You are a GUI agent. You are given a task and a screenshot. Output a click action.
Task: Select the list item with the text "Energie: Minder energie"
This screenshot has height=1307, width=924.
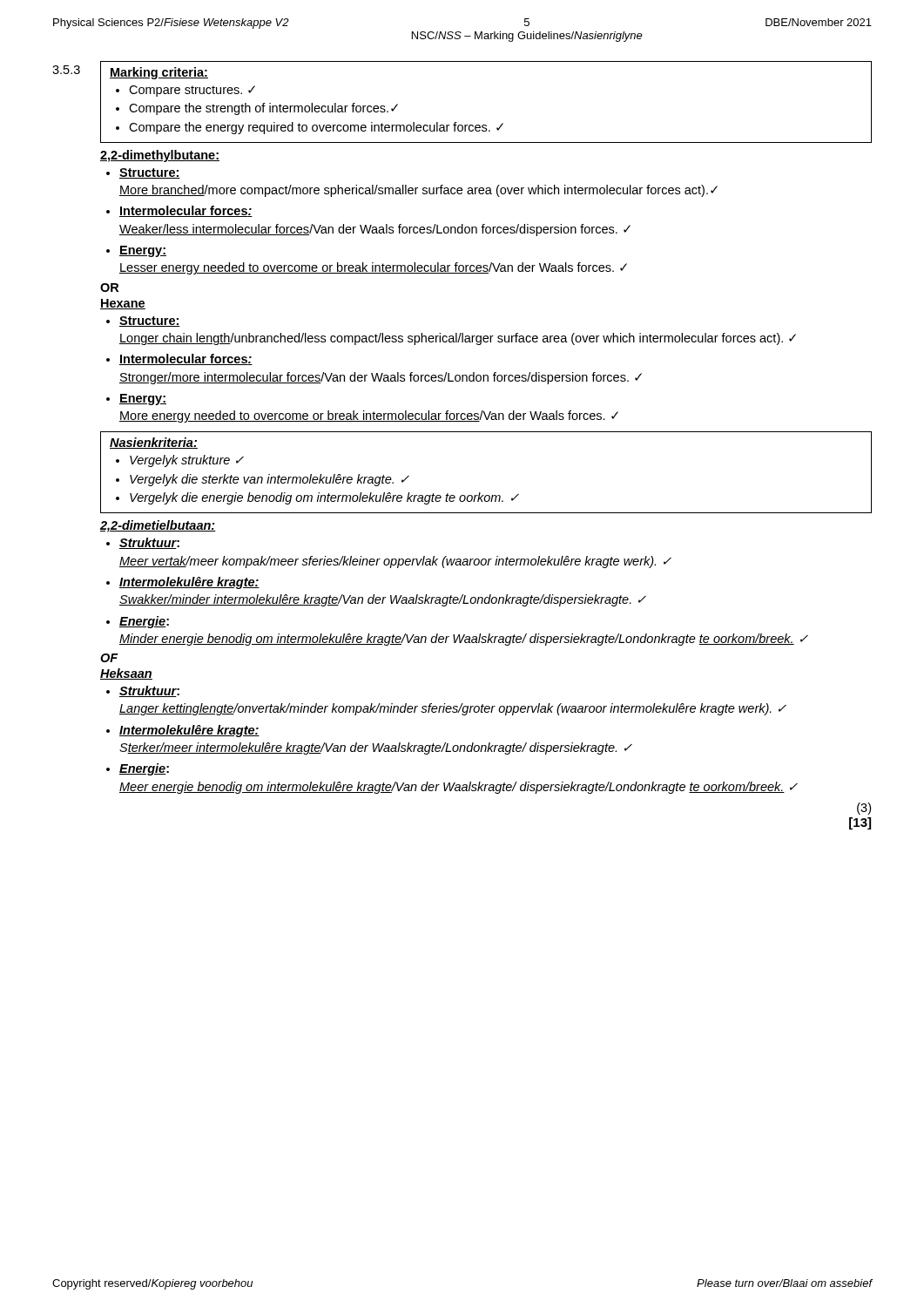pos(495,631)
